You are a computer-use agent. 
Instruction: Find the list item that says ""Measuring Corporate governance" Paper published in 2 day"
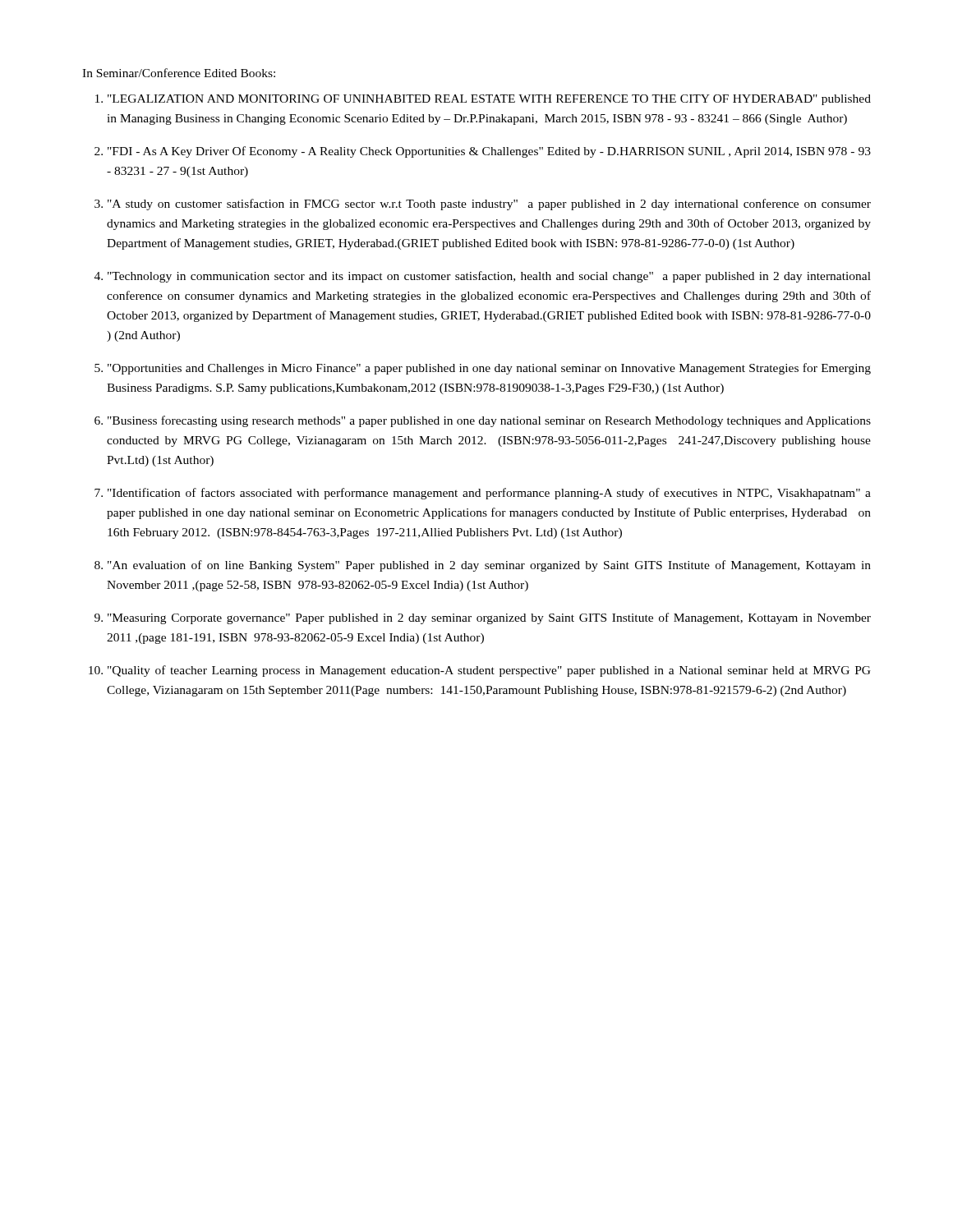[489, 627]
